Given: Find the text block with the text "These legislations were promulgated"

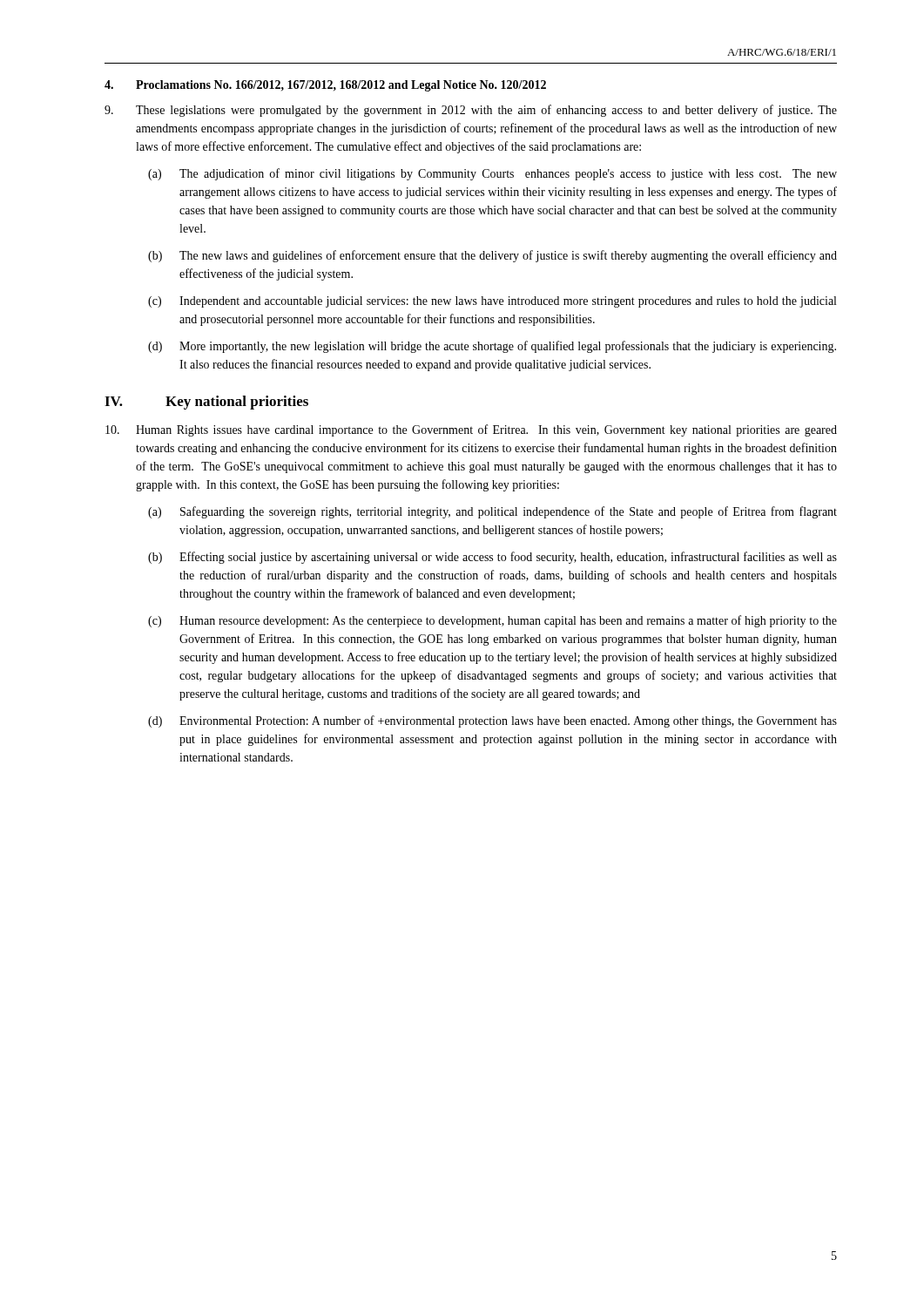Looking at the screenshot, I should (x=471, y=128).
